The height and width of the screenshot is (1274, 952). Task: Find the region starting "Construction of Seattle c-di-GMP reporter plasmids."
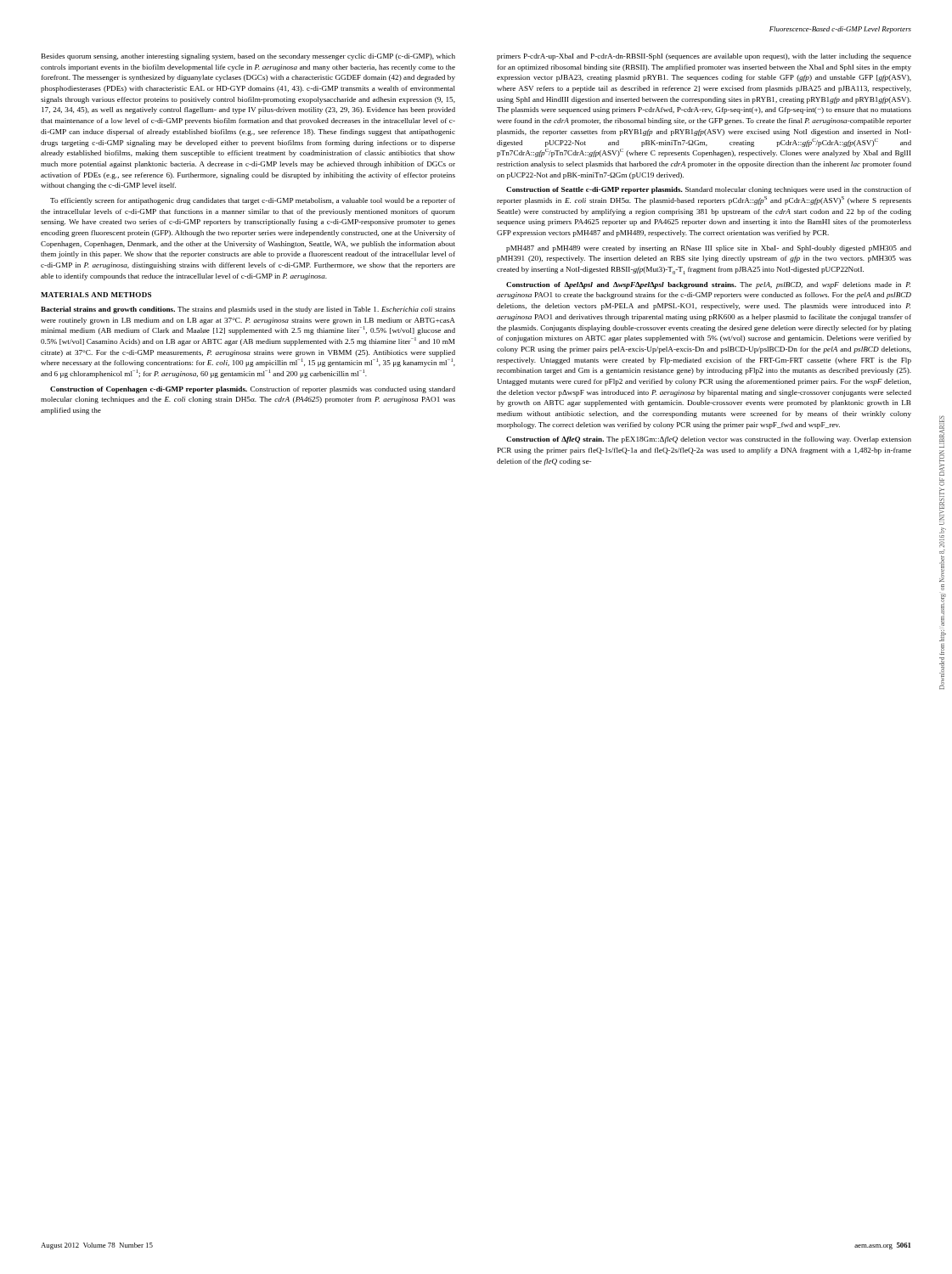(704, 211)
